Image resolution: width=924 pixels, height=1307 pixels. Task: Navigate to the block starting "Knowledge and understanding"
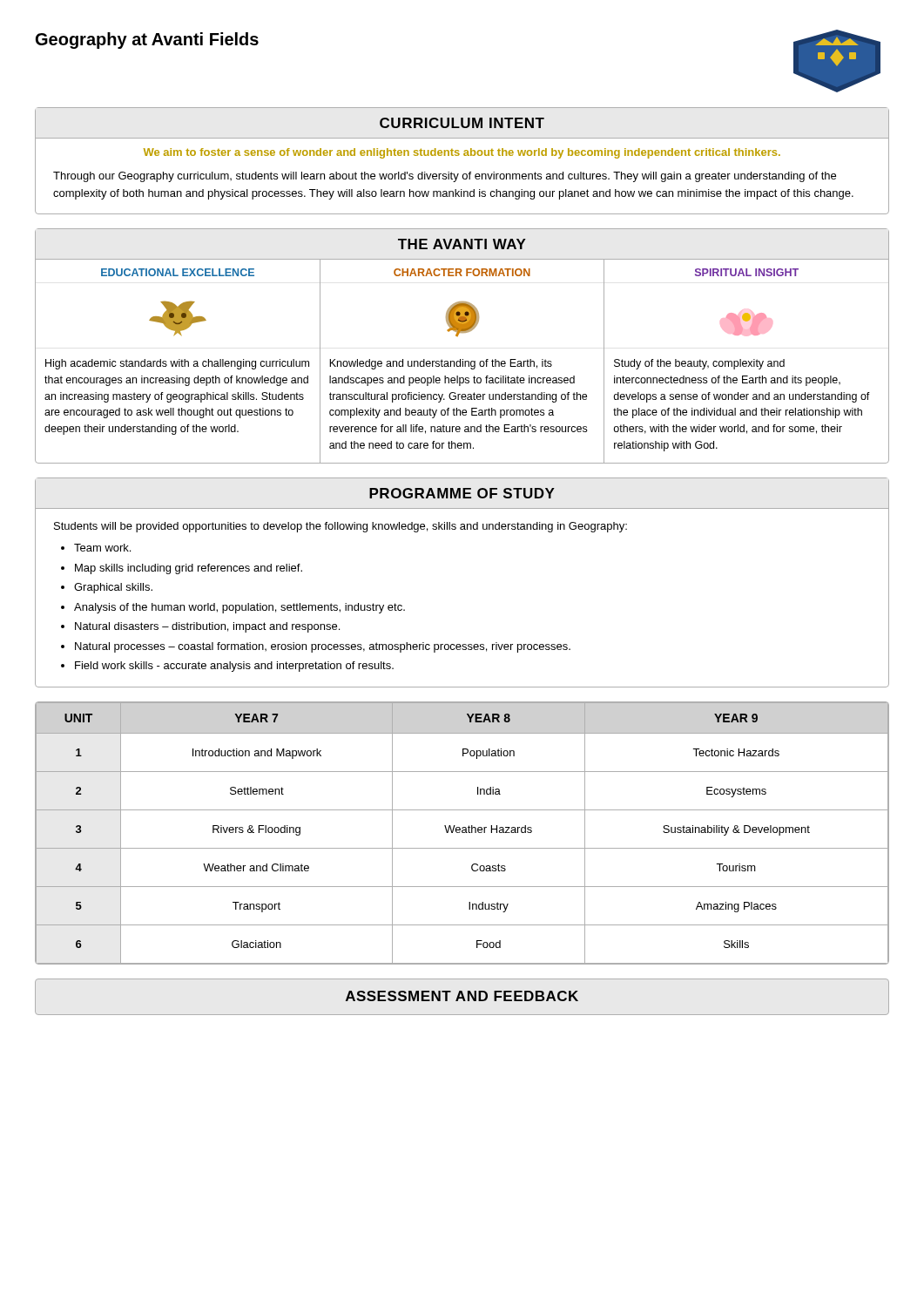click(458, 404)
